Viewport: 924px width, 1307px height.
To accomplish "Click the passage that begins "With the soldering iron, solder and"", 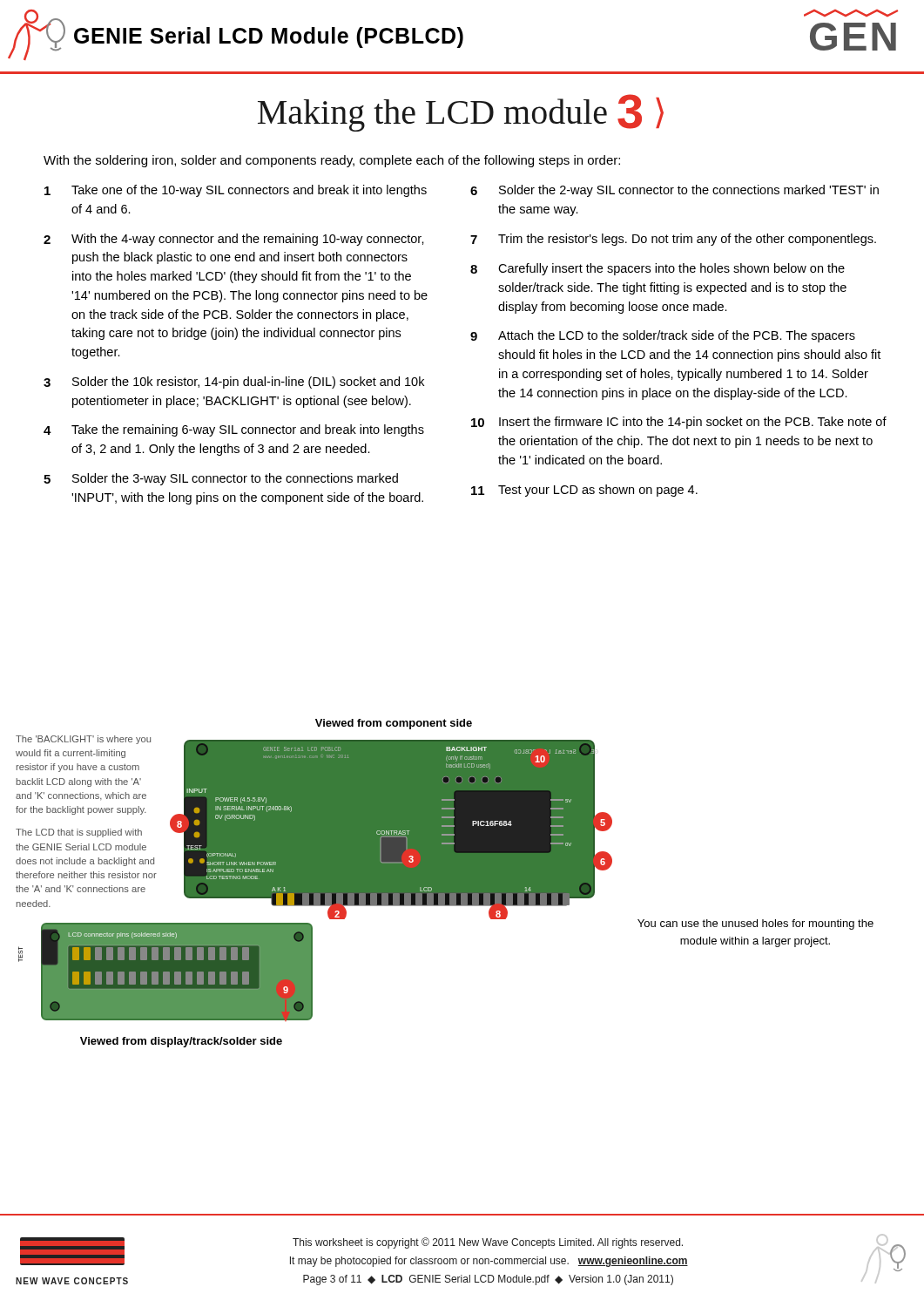I will pos(332,160).
